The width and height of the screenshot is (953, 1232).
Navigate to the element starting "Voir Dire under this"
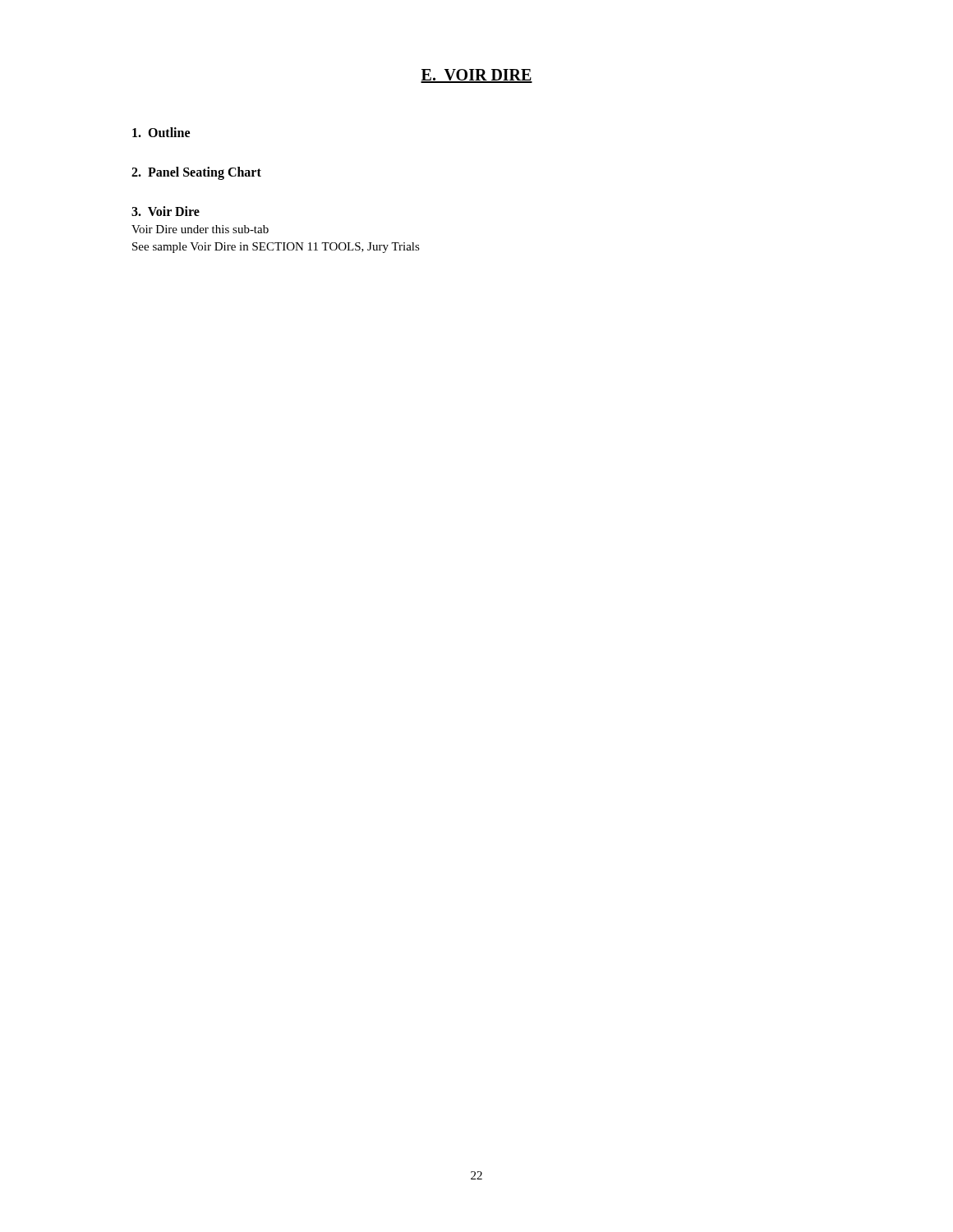point(200,229)
